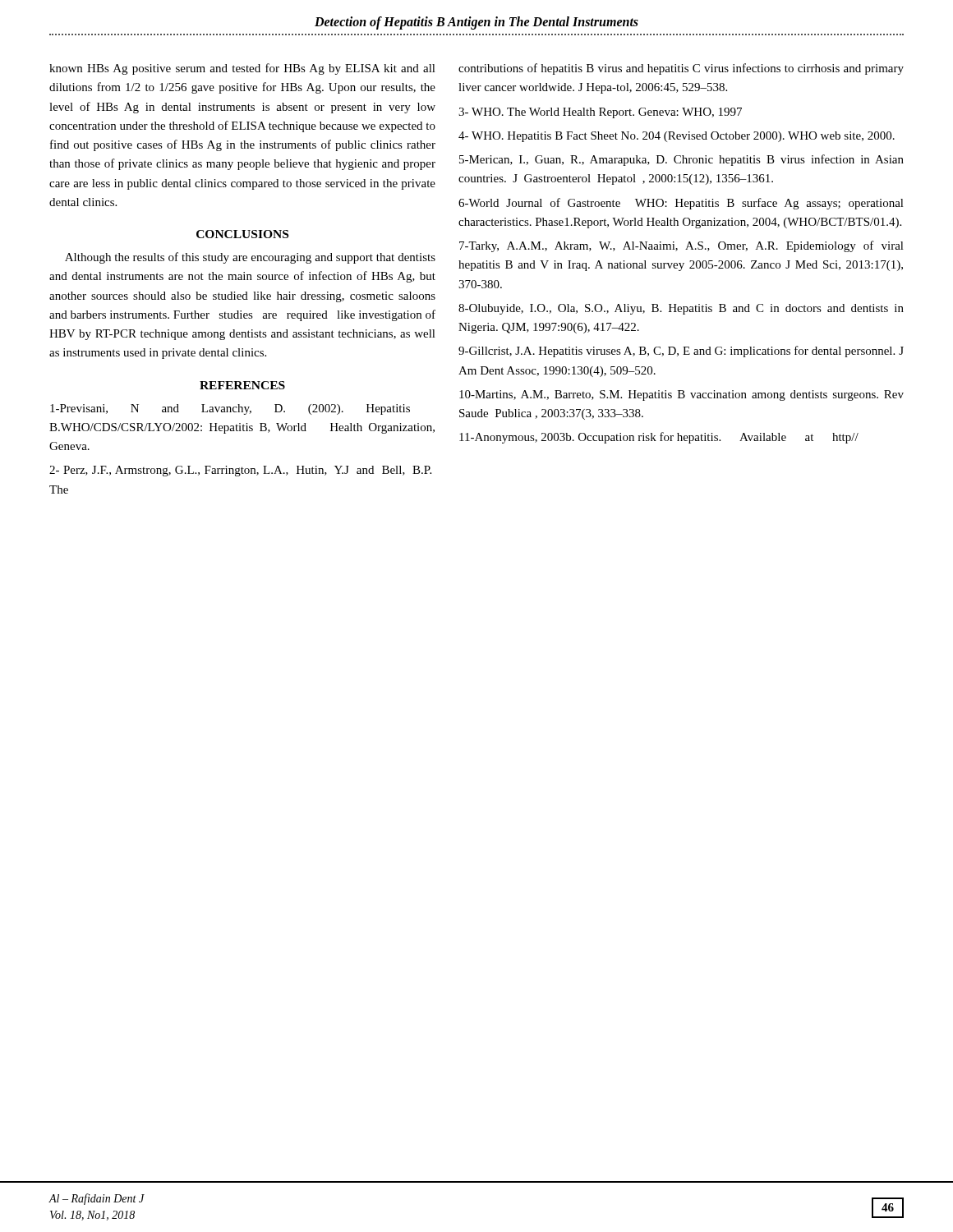Select the text starting "known HBs Ag positive serum and tested for"
Viewport: 953px width, 1232px height.
coord(242,136)
